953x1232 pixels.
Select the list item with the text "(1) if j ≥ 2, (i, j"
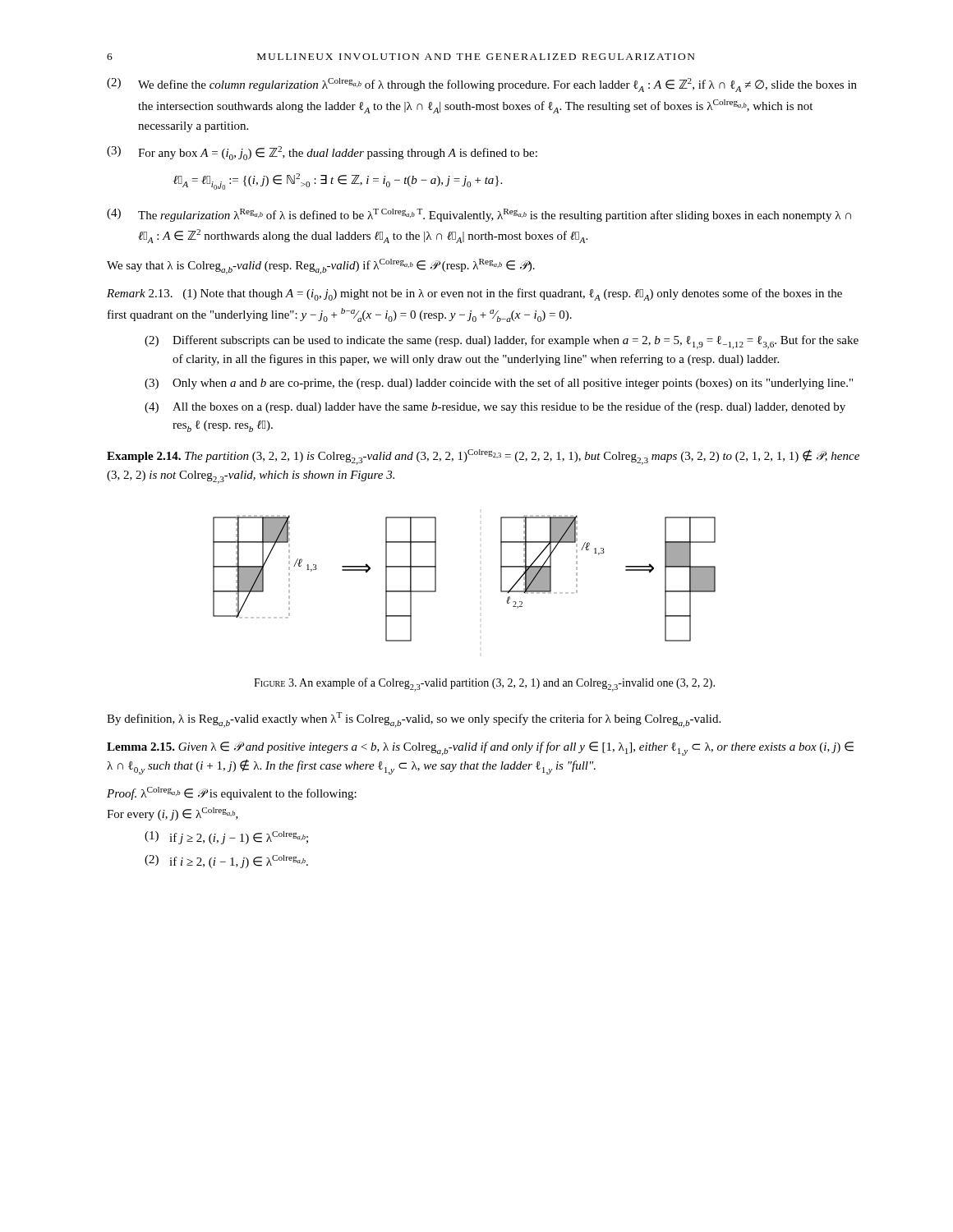click(x=227, y=837)
